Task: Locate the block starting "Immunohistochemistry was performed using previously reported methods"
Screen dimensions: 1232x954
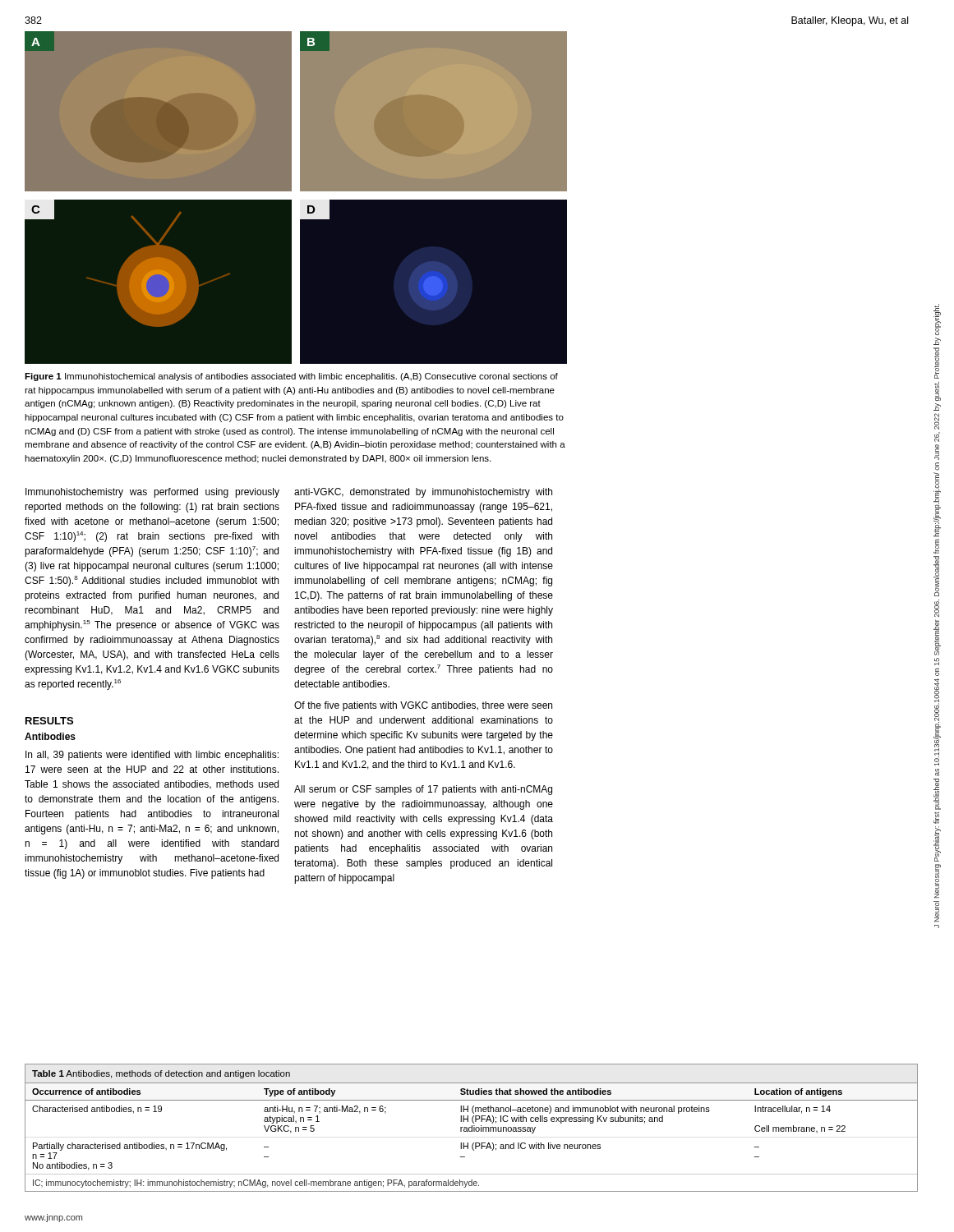Action: click(152, 588)
